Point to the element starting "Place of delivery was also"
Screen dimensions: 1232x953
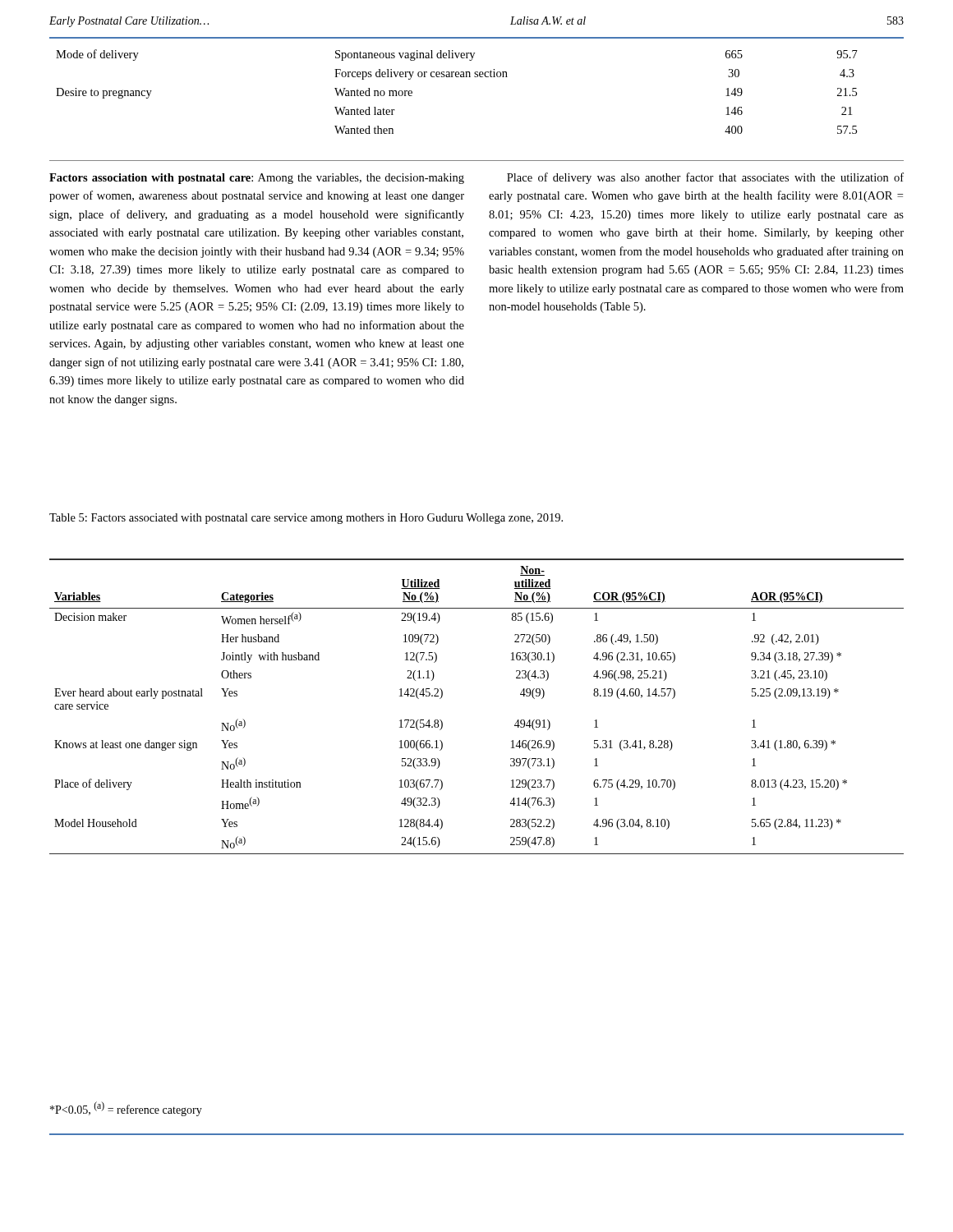pyautogui.click(x=696, y=242)
